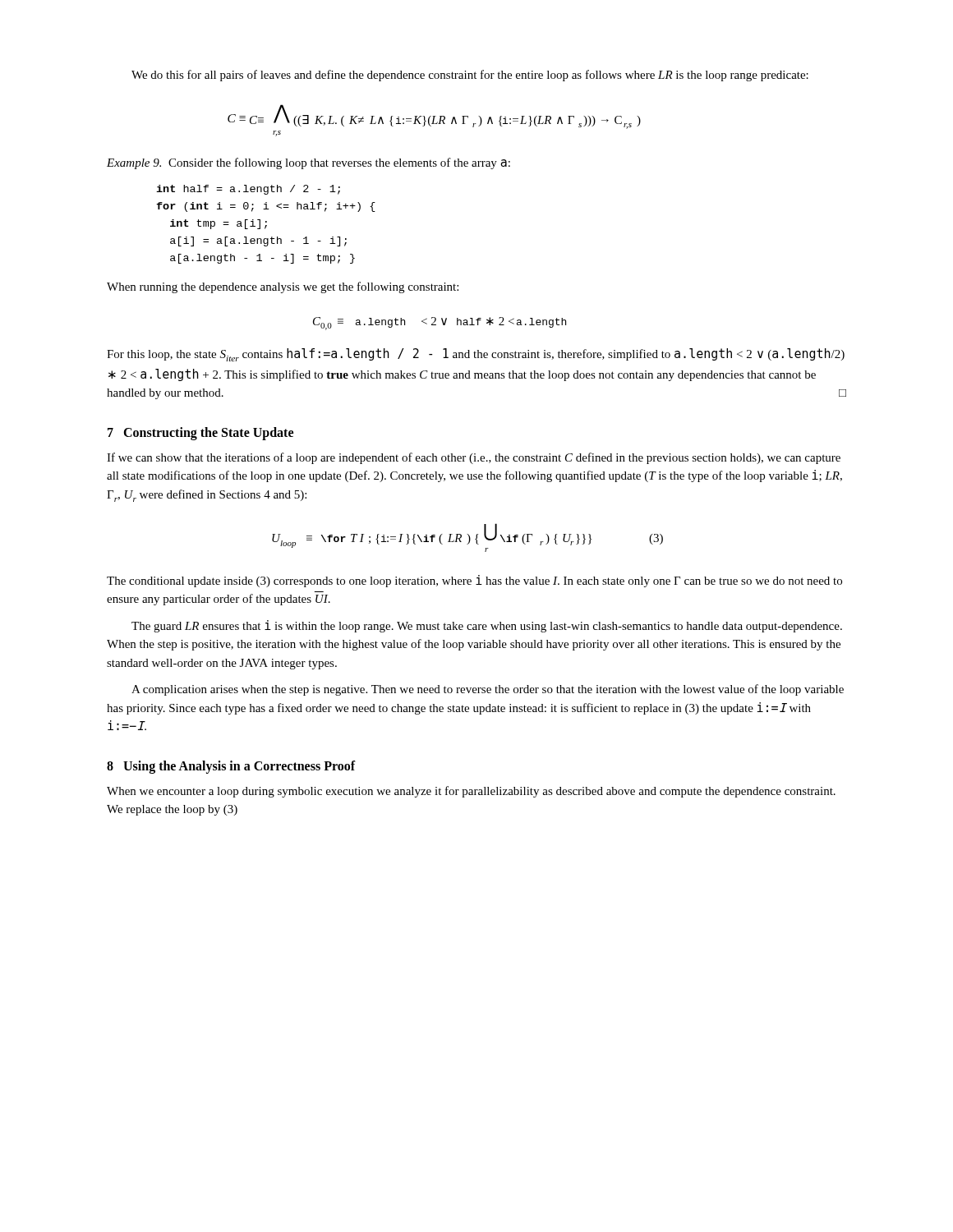Find the formula on this page that starts "C 0,0 ≡ a.length < 2 ∨ half"
Viewport: 953px width, 1232px height.
coord(476,320)
